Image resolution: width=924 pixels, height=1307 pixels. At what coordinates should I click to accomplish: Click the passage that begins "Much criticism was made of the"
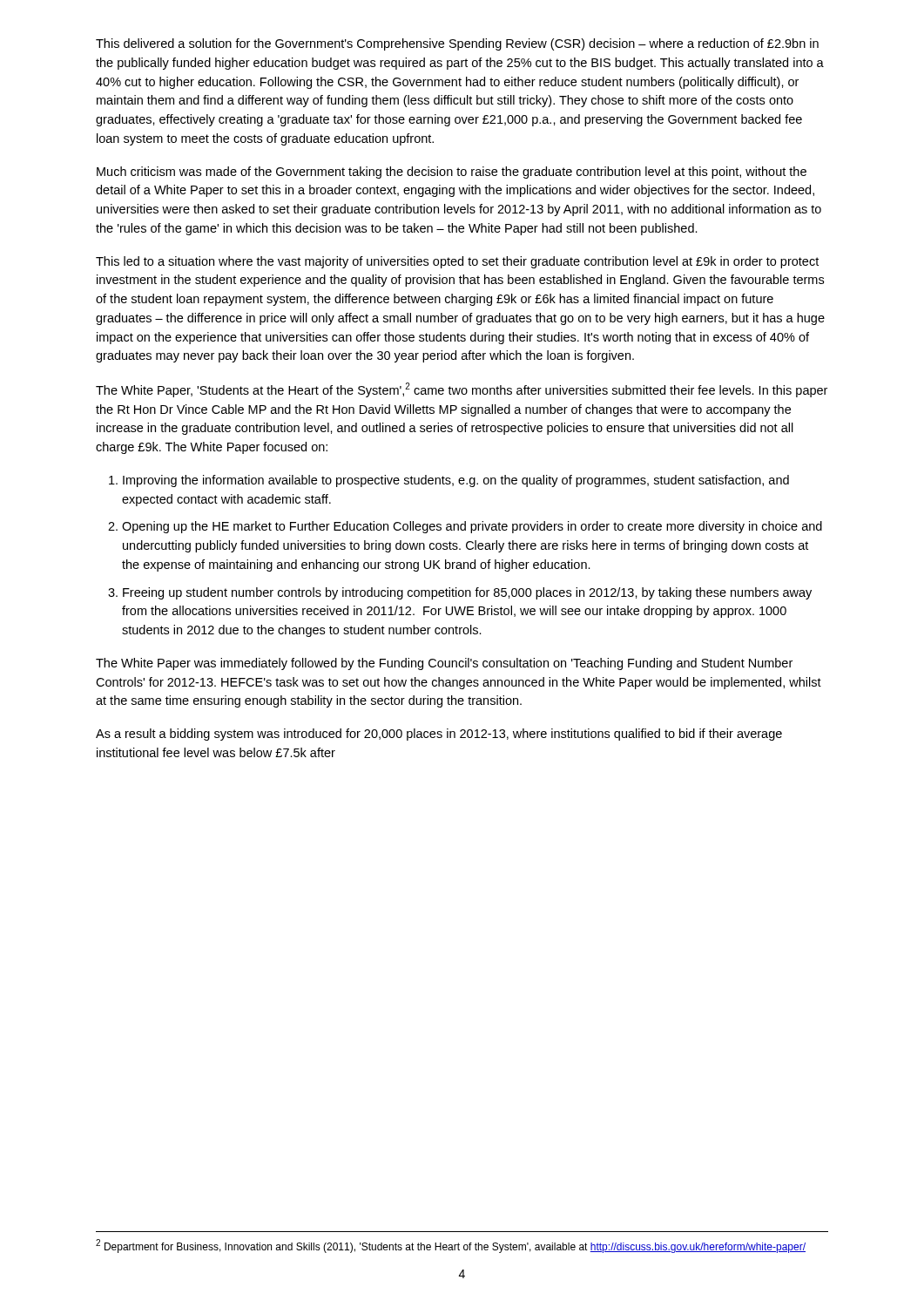coord(462,200)
